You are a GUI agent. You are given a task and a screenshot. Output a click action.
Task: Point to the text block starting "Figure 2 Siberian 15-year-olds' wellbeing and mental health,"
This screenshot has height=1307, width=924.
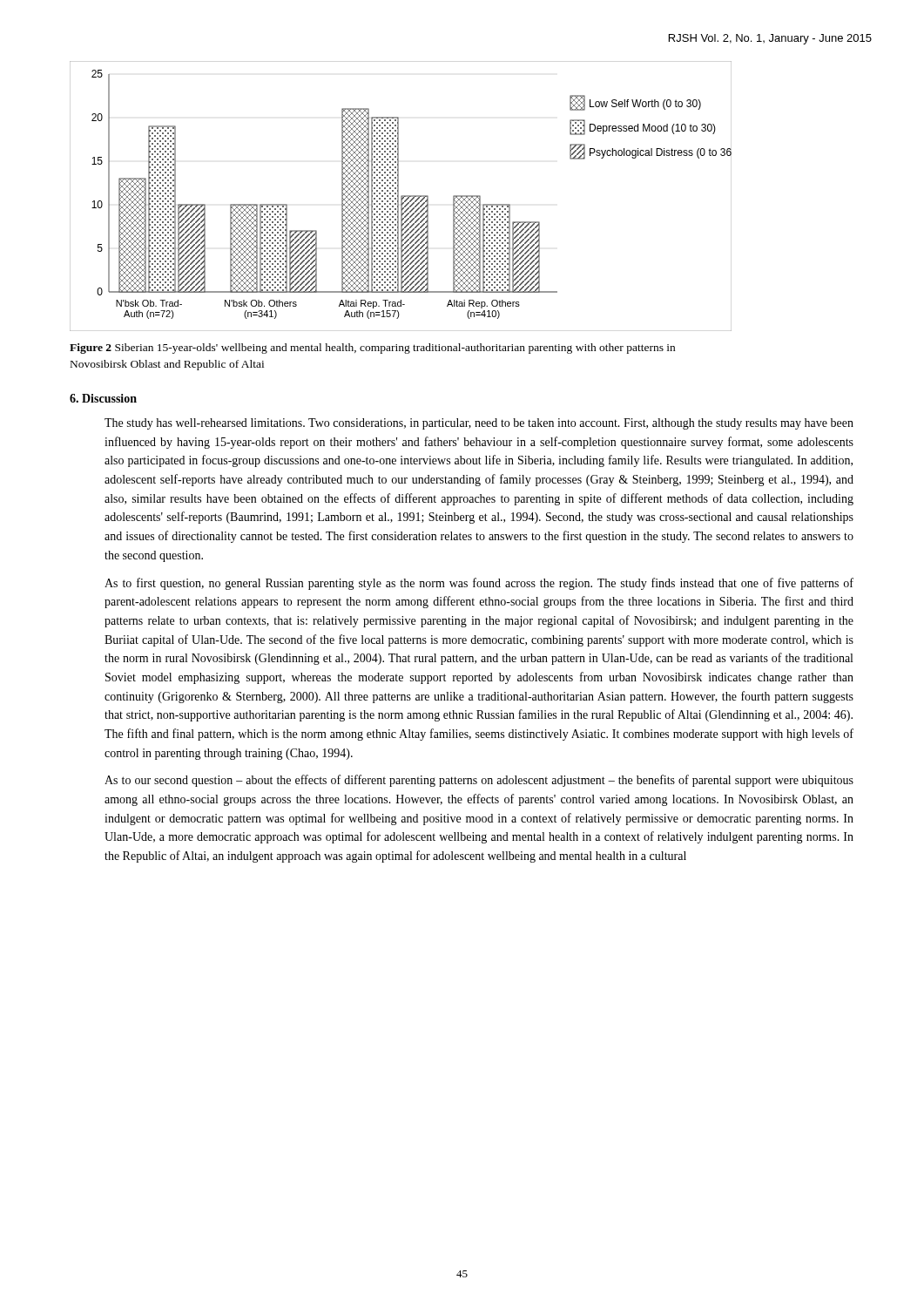pos(373,356)
